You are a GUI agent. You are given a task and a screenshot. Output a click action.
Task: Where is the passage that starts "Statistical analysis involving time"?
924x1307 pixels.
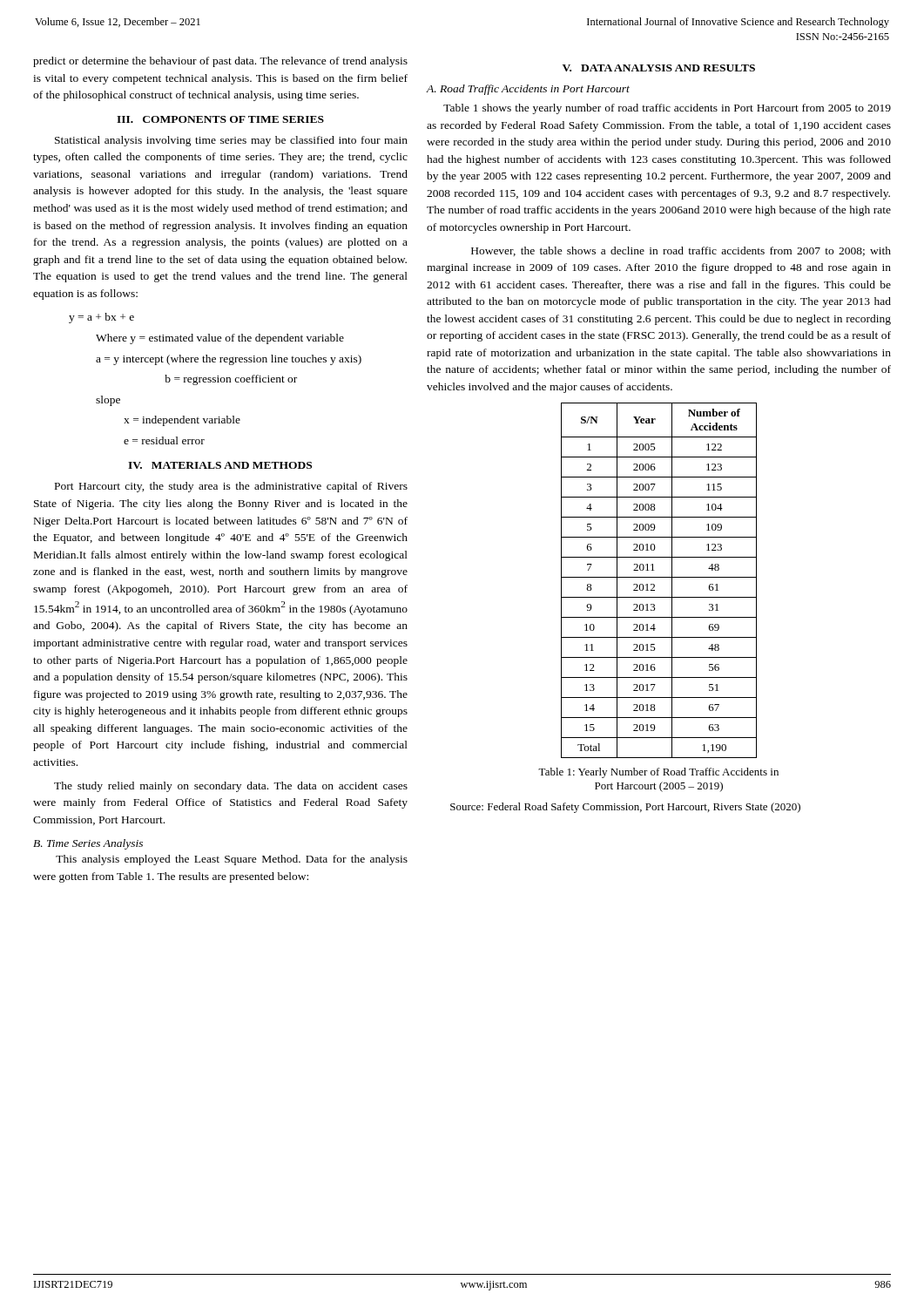pos(220,217)
